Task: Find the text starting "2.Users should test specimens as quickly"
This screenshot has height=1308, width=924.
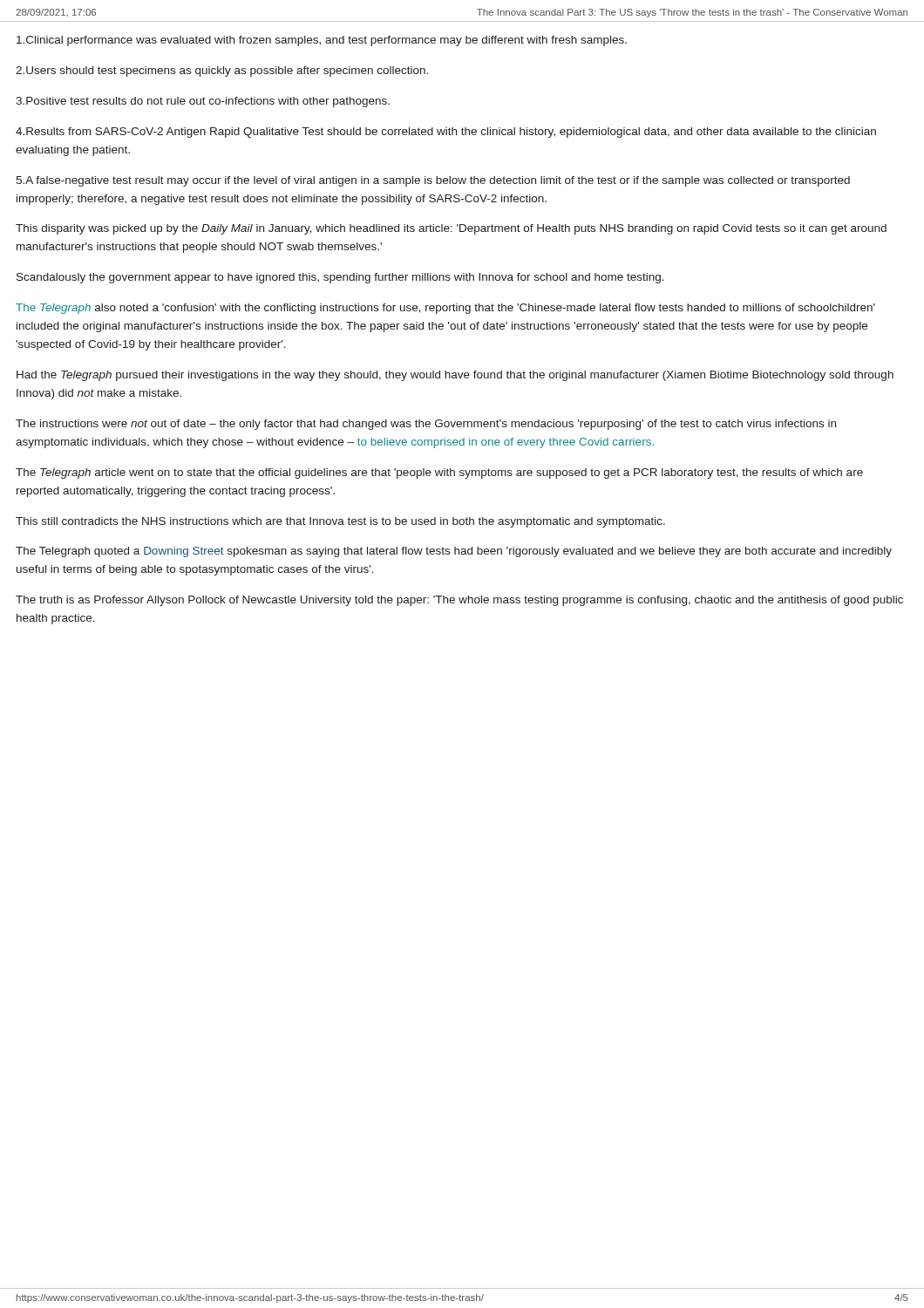Action: pyautogui.click(x=222, y=70)
